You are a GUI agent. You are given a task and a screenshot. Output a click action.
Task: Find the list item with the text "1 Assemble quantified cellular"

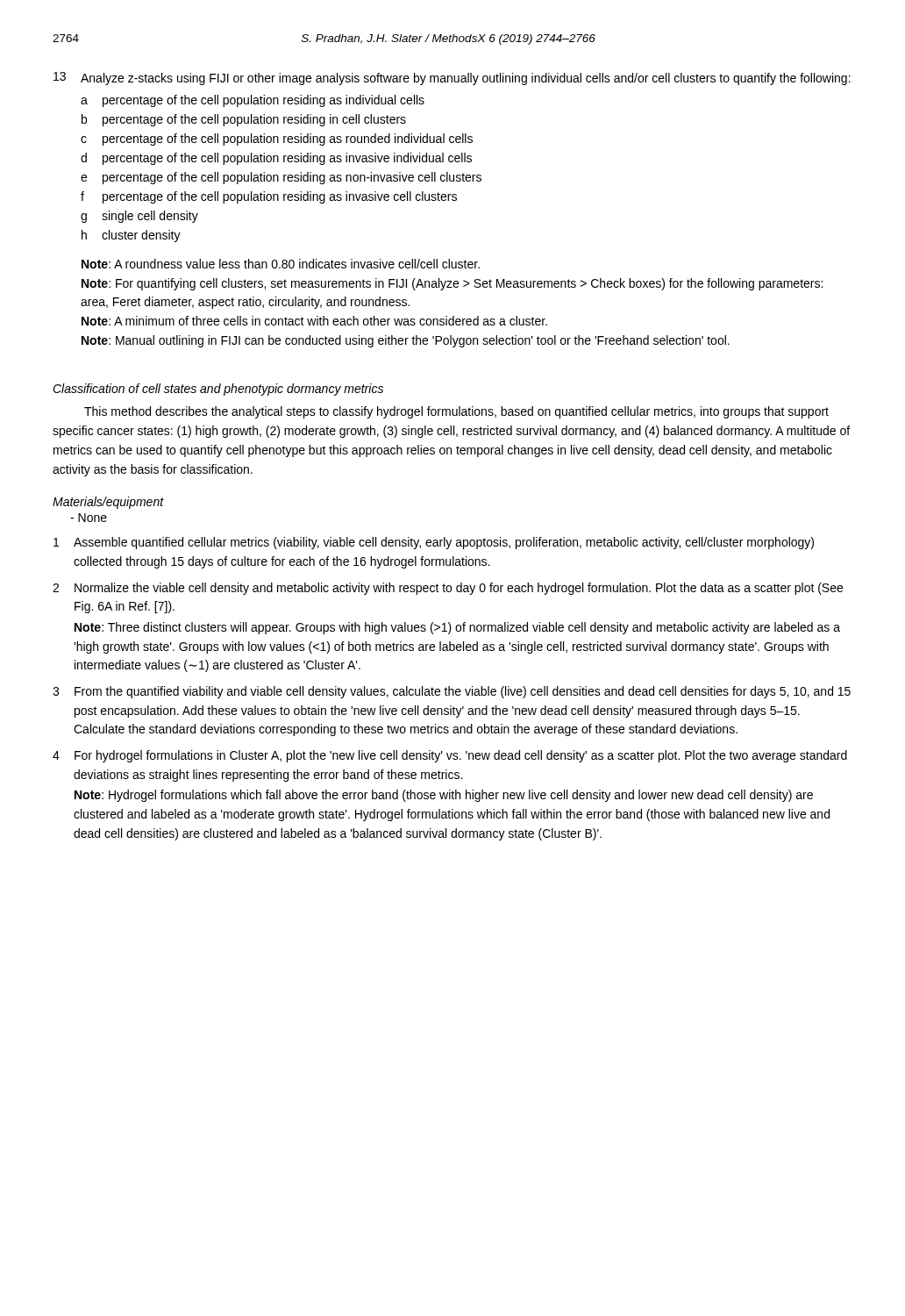coord(452,553)
